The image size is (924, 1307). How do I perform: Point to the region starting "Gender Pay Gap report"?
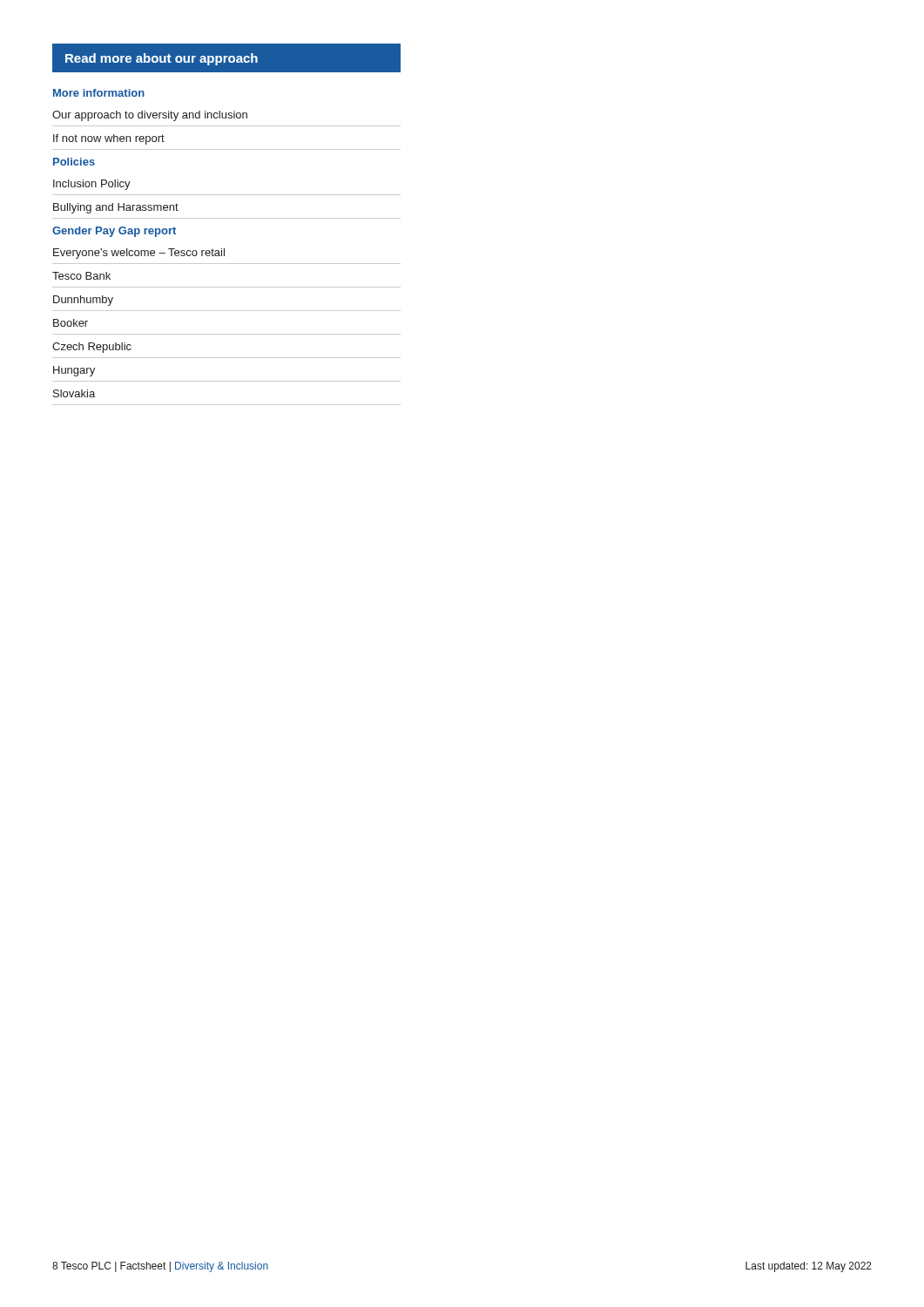point(114,232)
